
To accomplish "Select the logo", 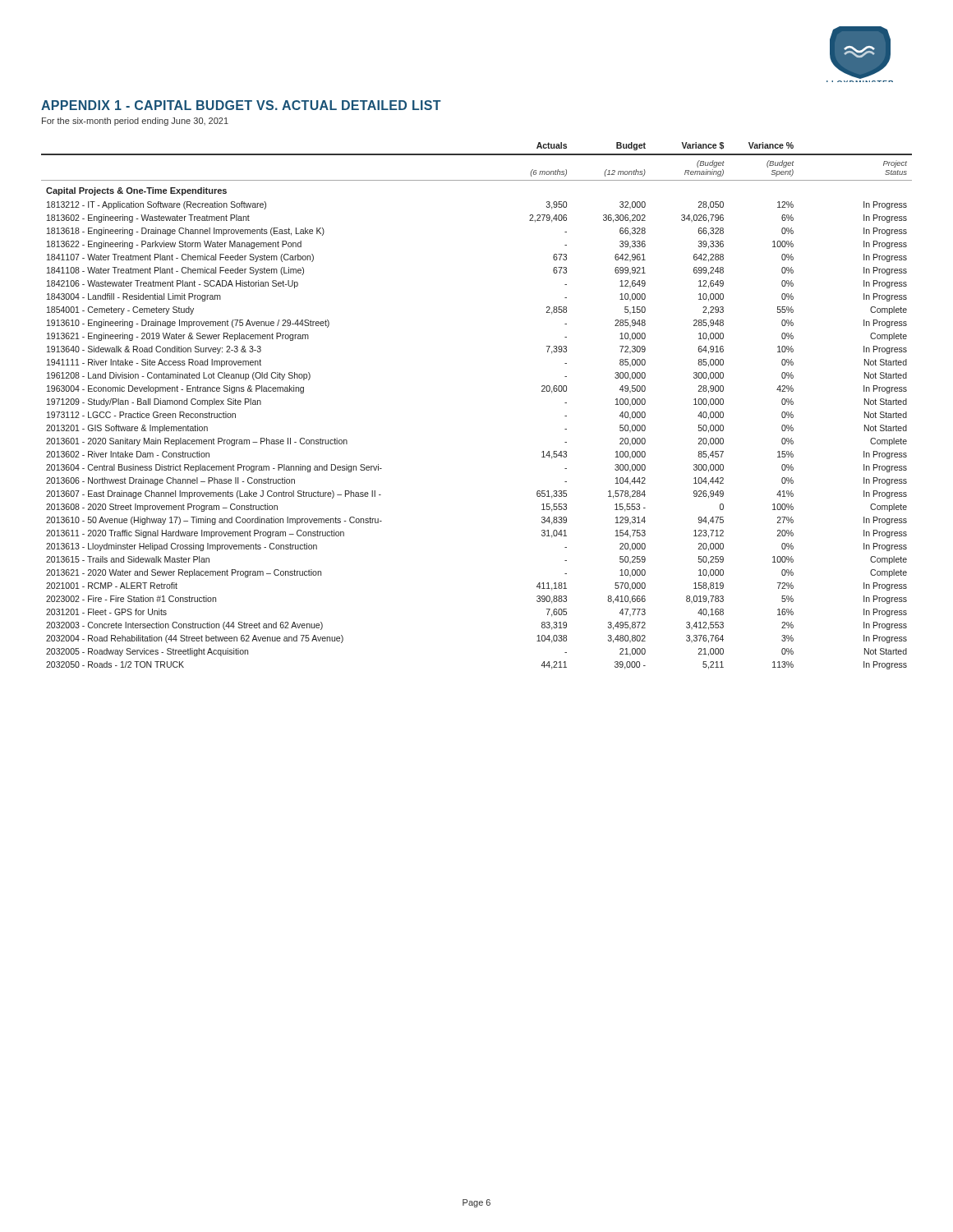I will click(x=860, y=53).
